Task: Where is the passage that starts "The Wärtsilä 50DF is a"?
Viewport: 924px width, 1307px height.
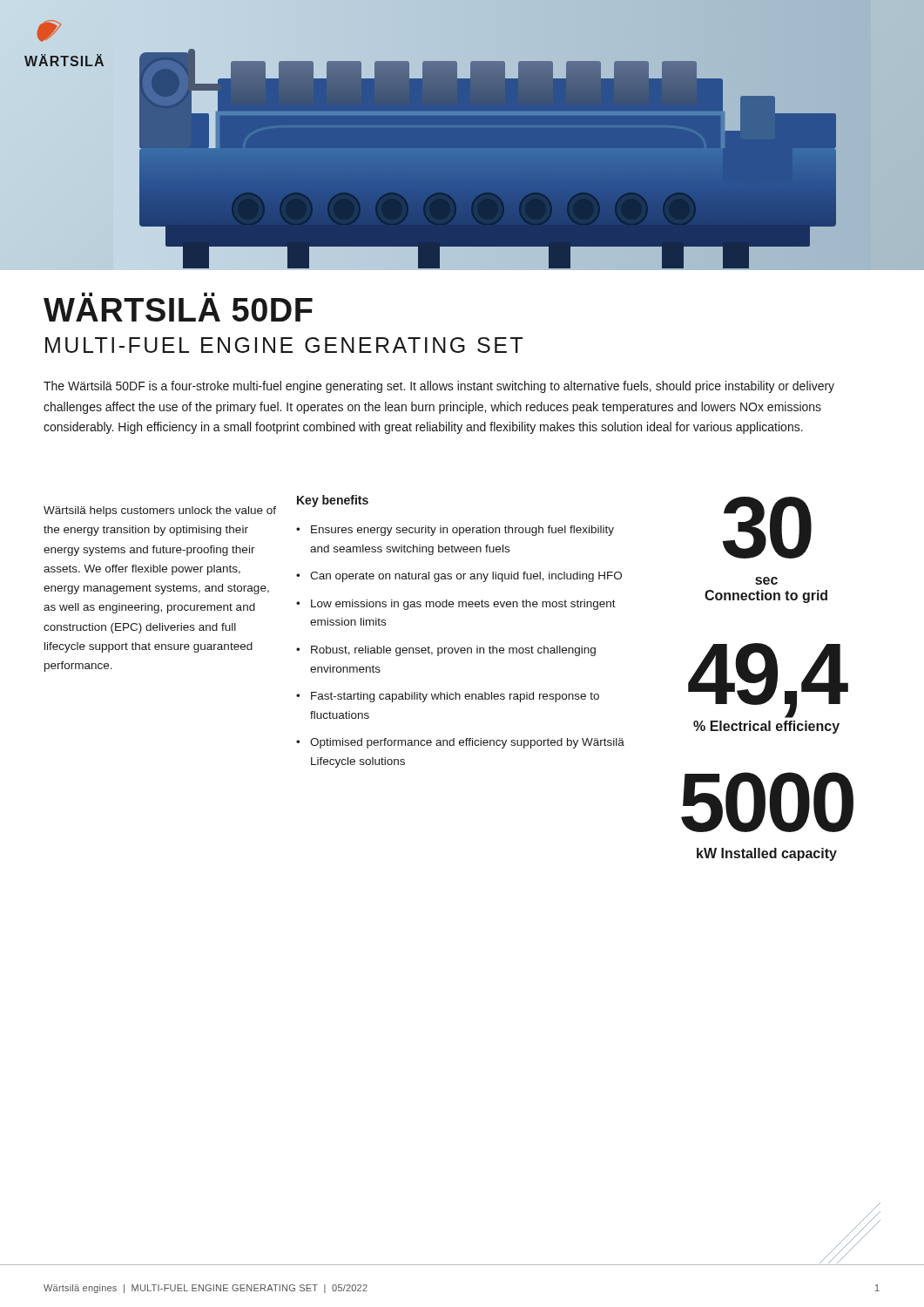Action: (462, 407)
